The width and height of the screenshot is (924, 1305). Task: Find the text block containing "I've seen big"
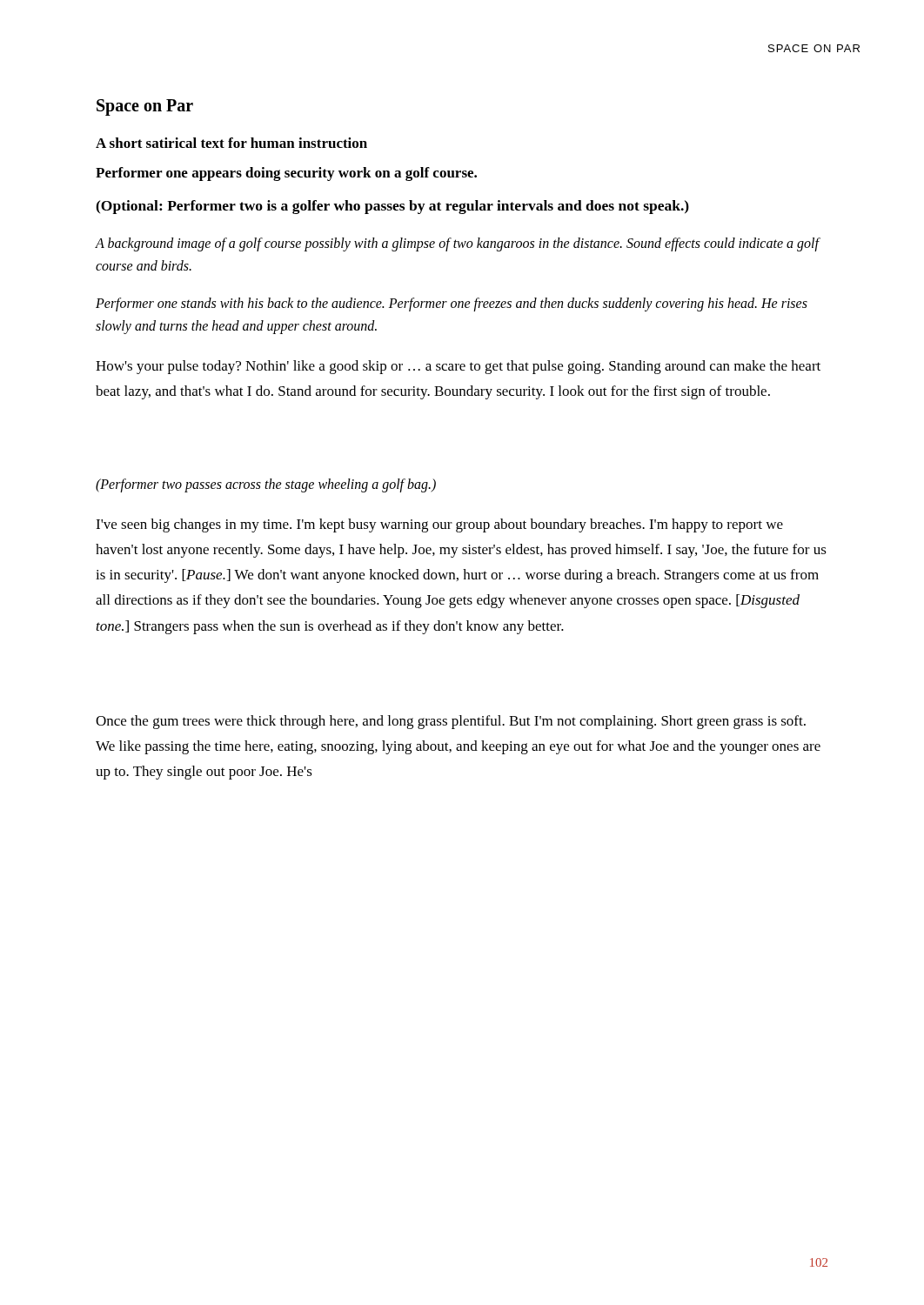pos(461,575)
